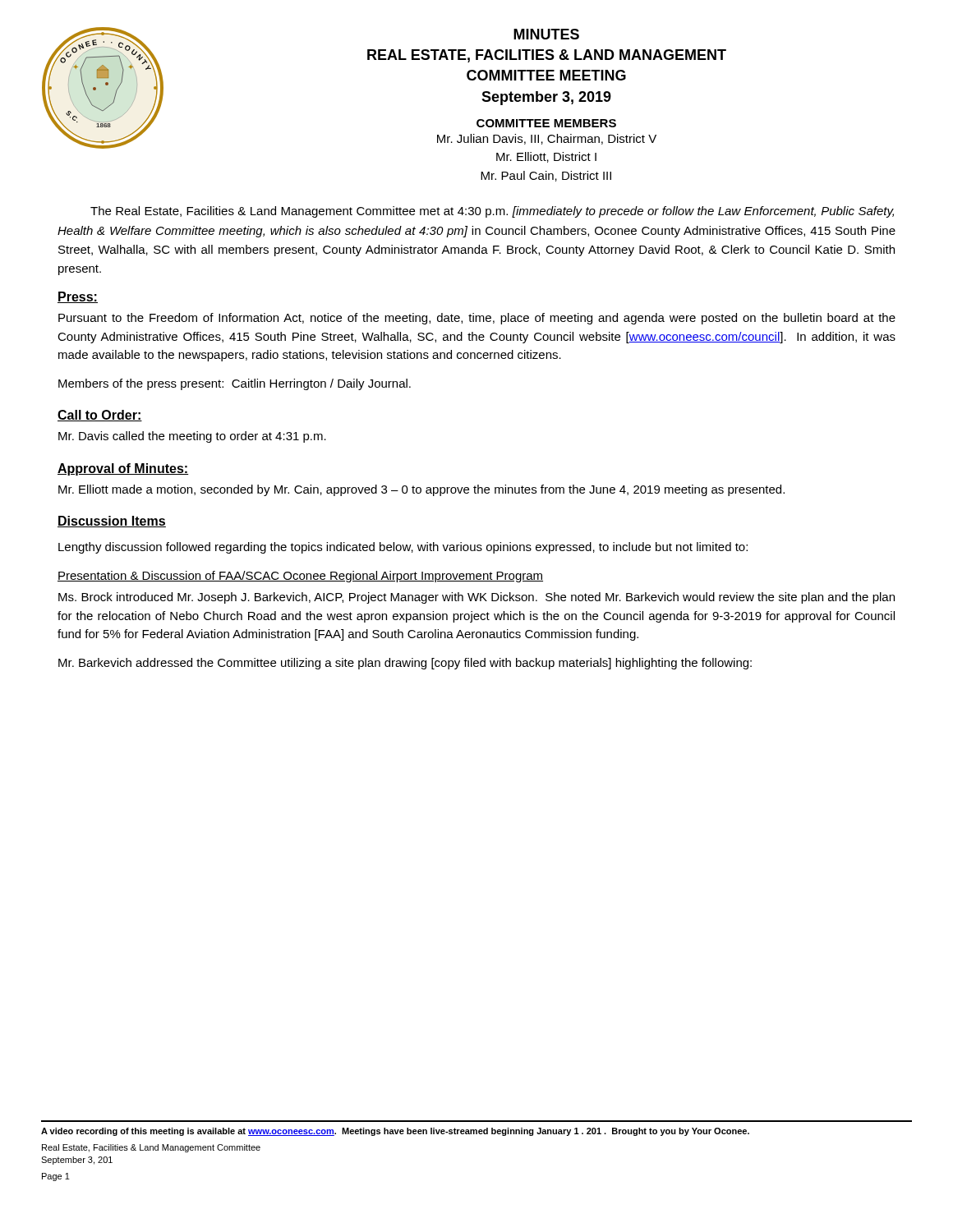Point to the passage starting "Approval of Minutes:"

[123, 469]
